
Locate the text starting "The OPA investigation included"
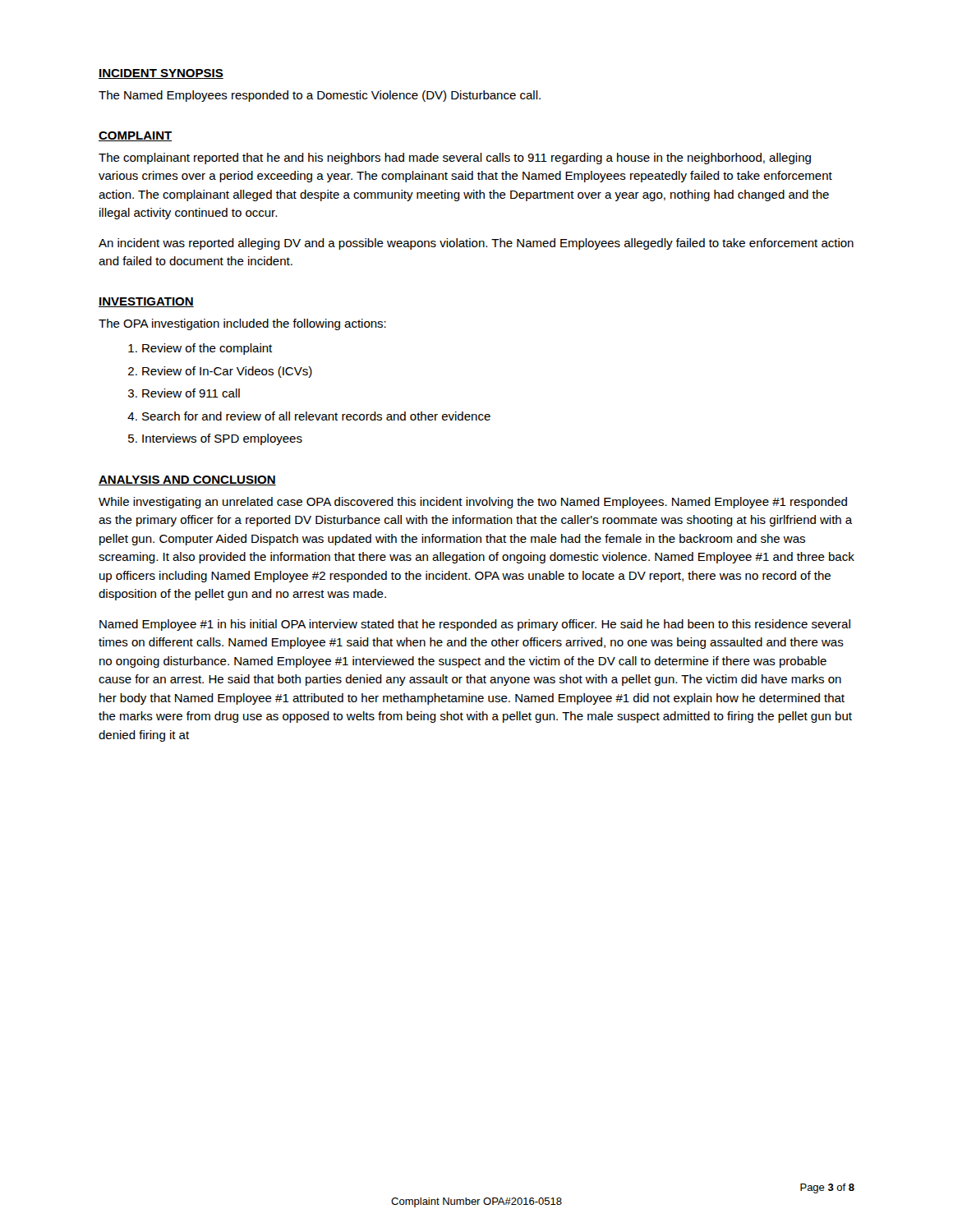[x=243, y=323]
